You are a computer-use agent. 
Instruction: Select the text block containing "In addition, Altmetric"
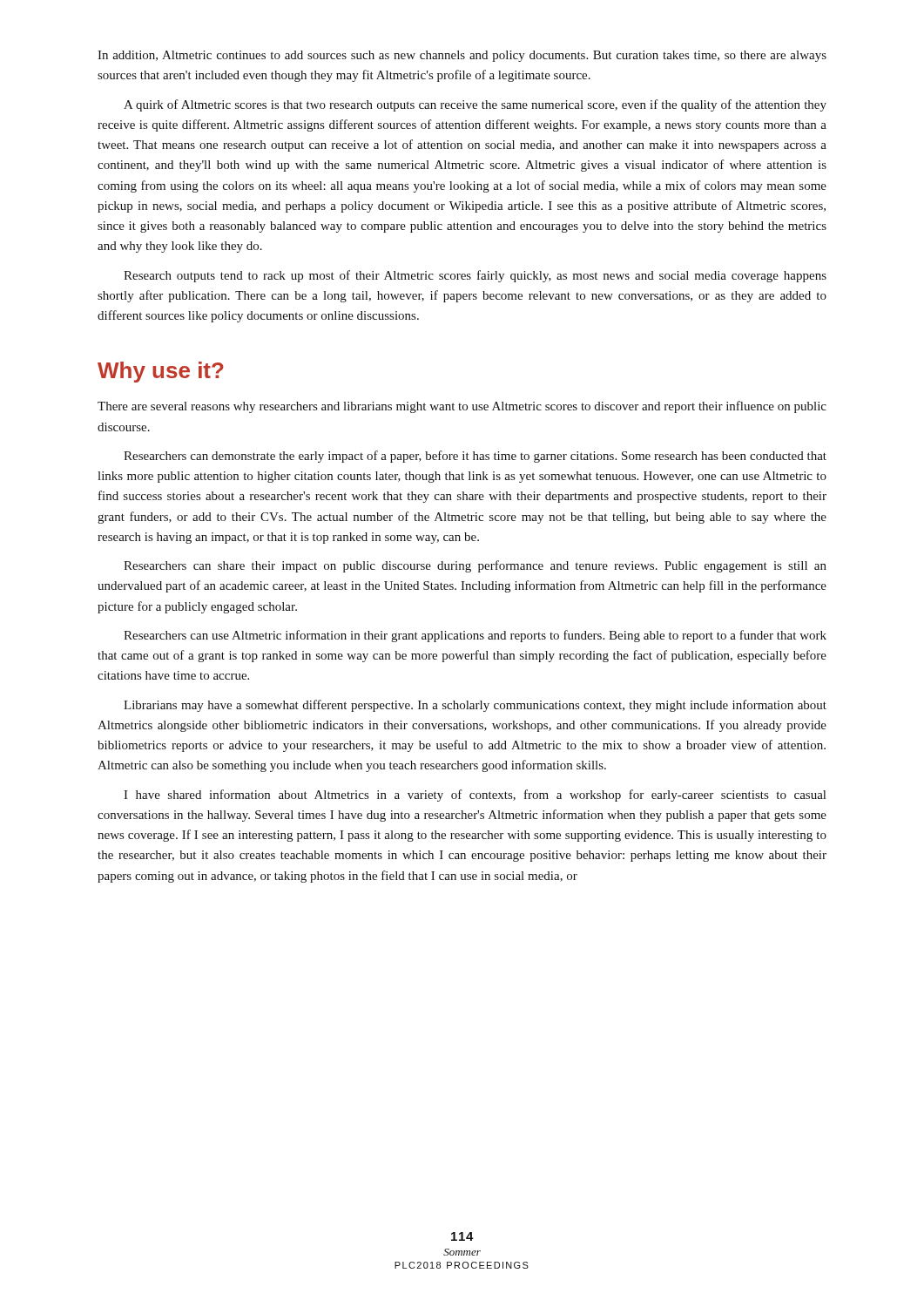click(462, 66)
